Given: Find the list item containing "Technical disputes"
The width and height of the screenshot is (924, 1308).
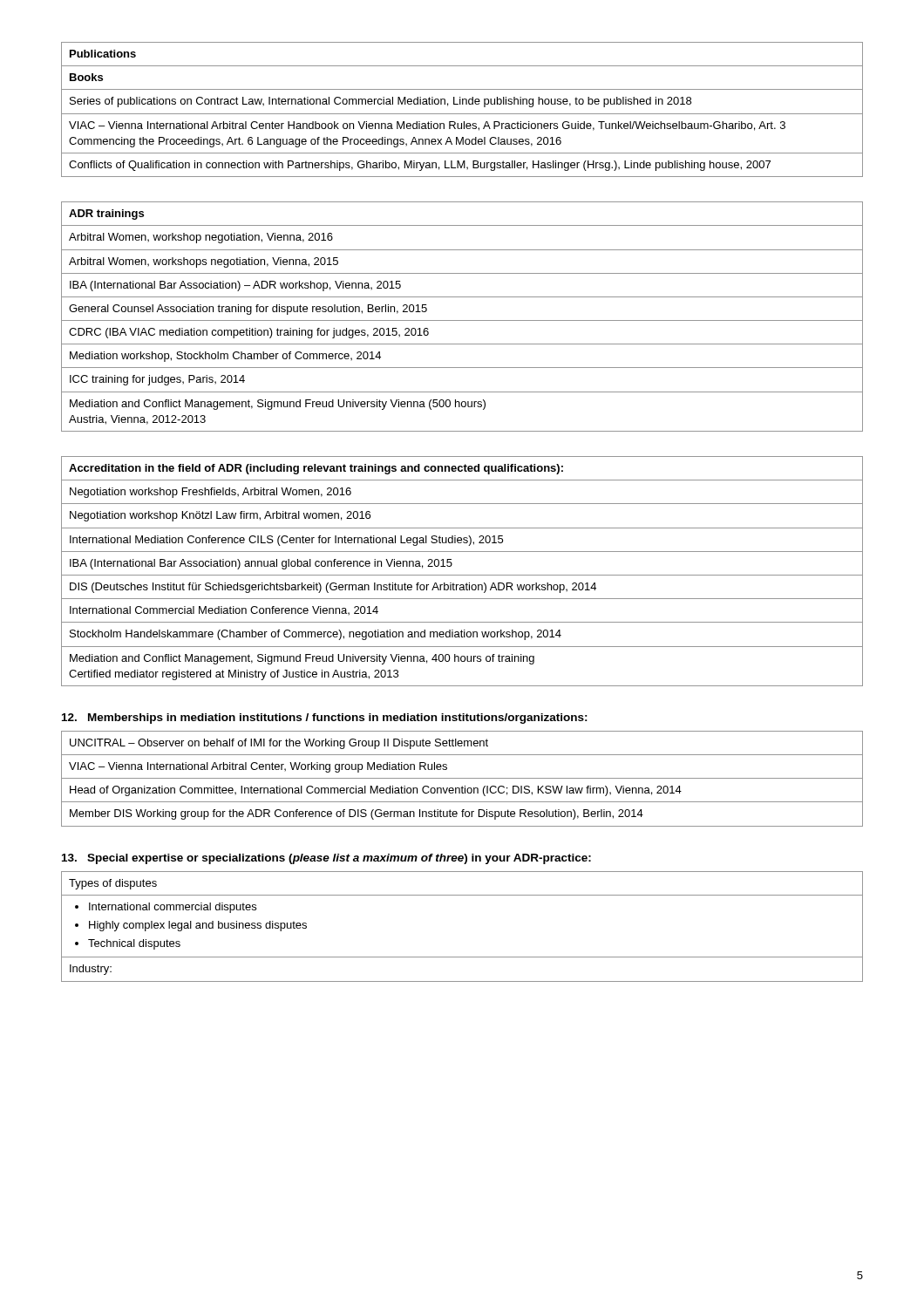Looking at the screenshot, I should (x=134, y=943).
